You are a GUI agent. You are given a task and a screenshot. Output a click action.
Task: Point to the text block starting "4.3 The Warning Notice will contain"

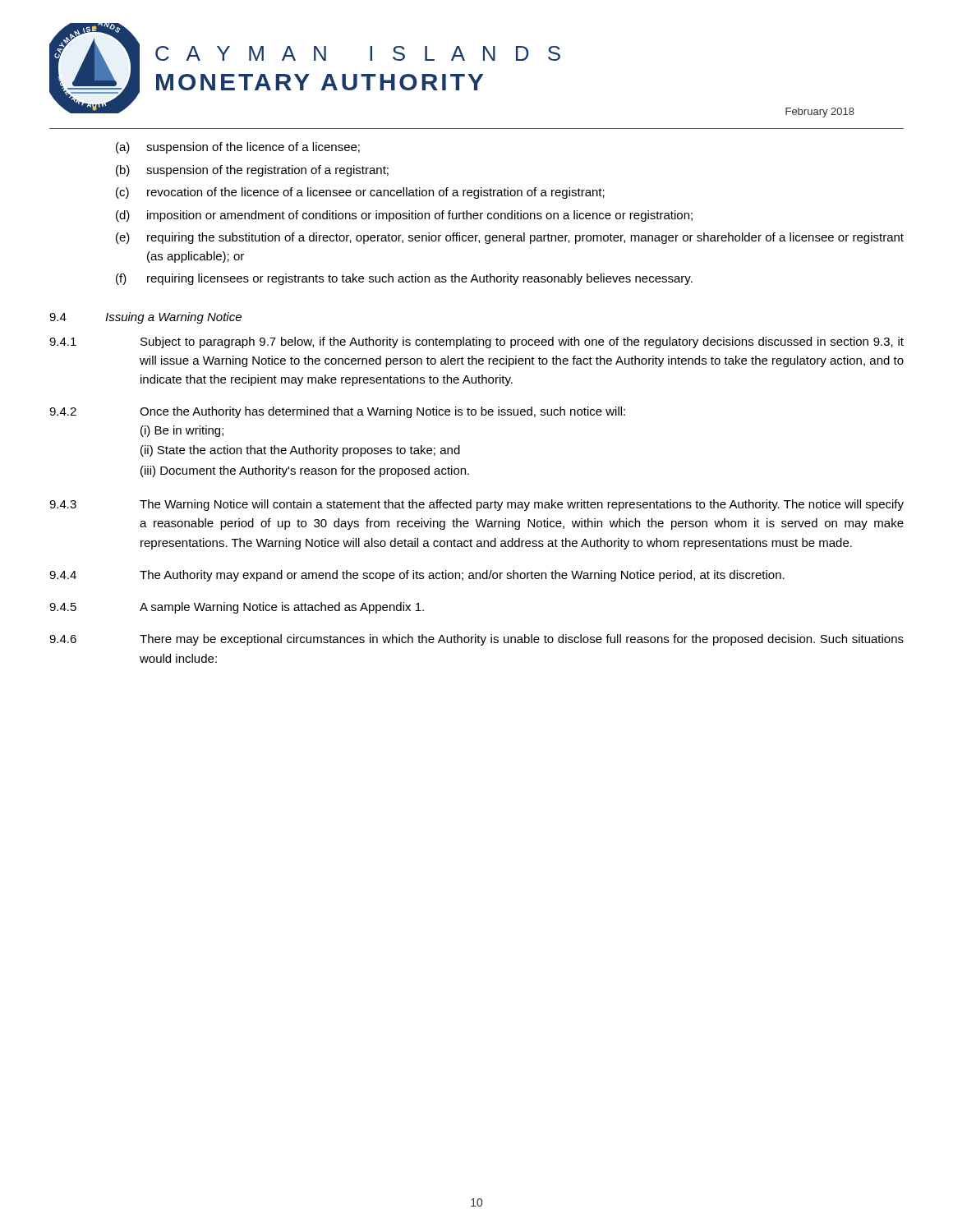(x=476, y=523)
